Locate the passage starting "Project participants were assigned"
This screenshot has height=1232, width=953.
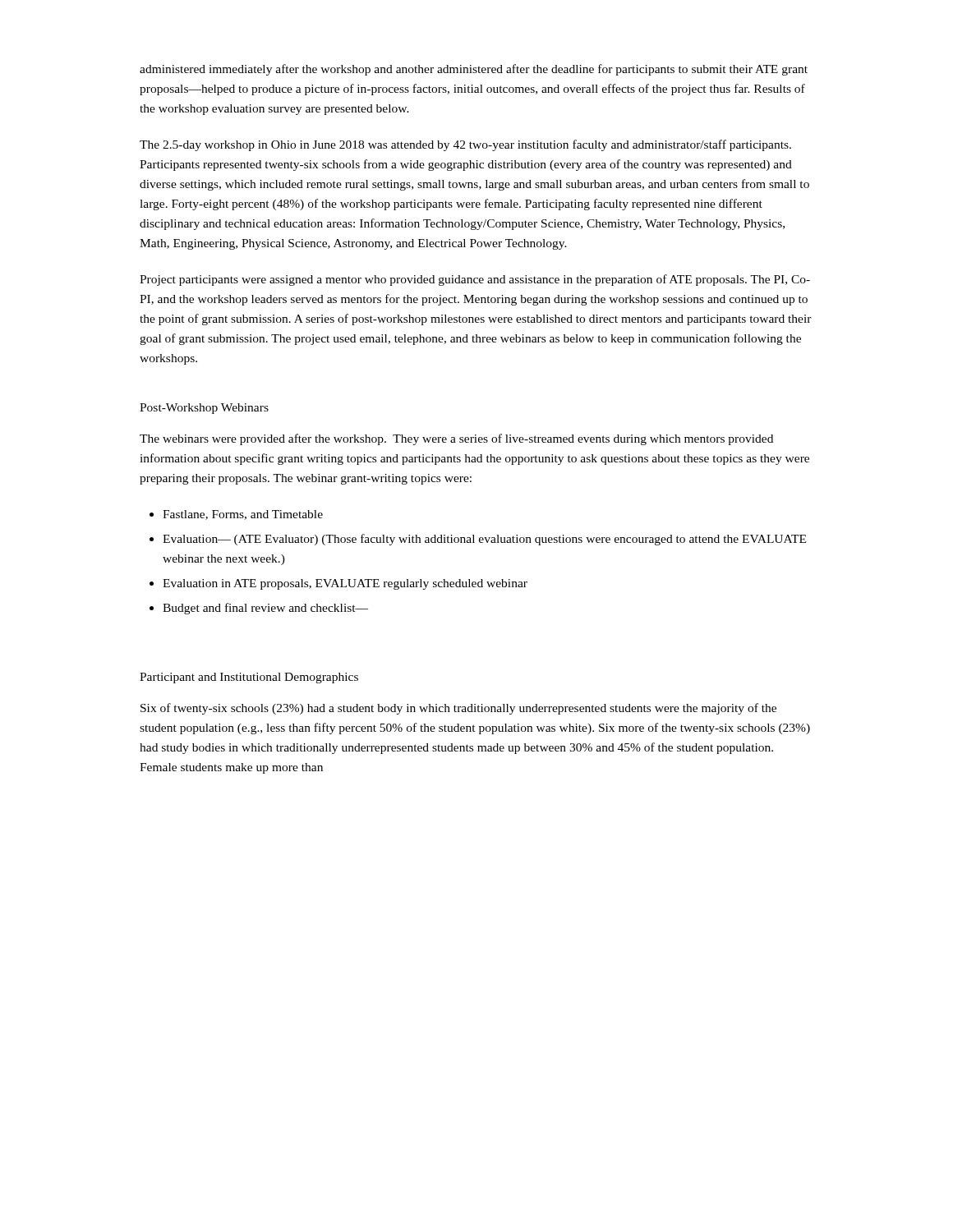[x=475, y=318]
